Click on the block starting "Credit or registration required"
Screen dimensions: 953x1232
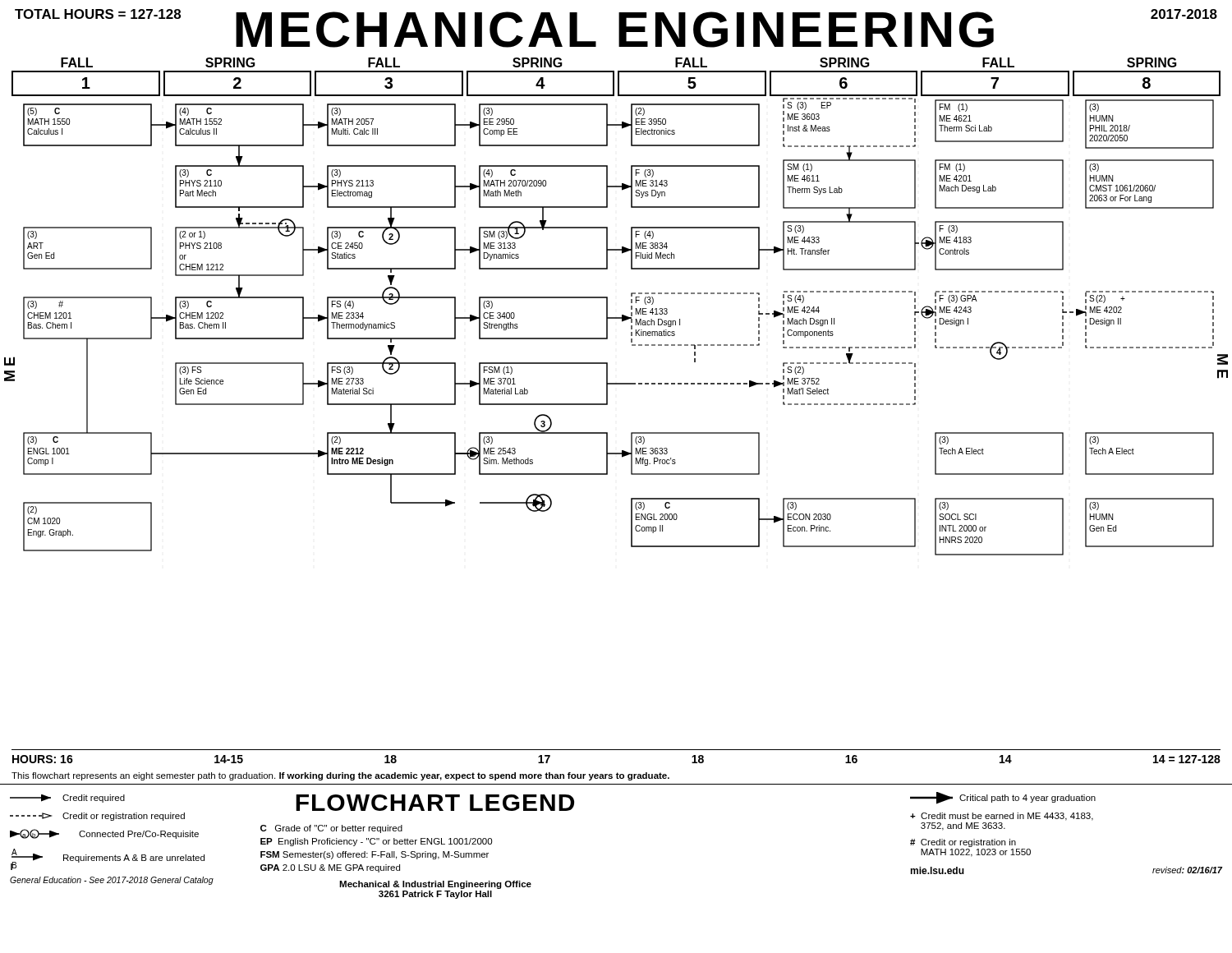(x=98, y=816)
